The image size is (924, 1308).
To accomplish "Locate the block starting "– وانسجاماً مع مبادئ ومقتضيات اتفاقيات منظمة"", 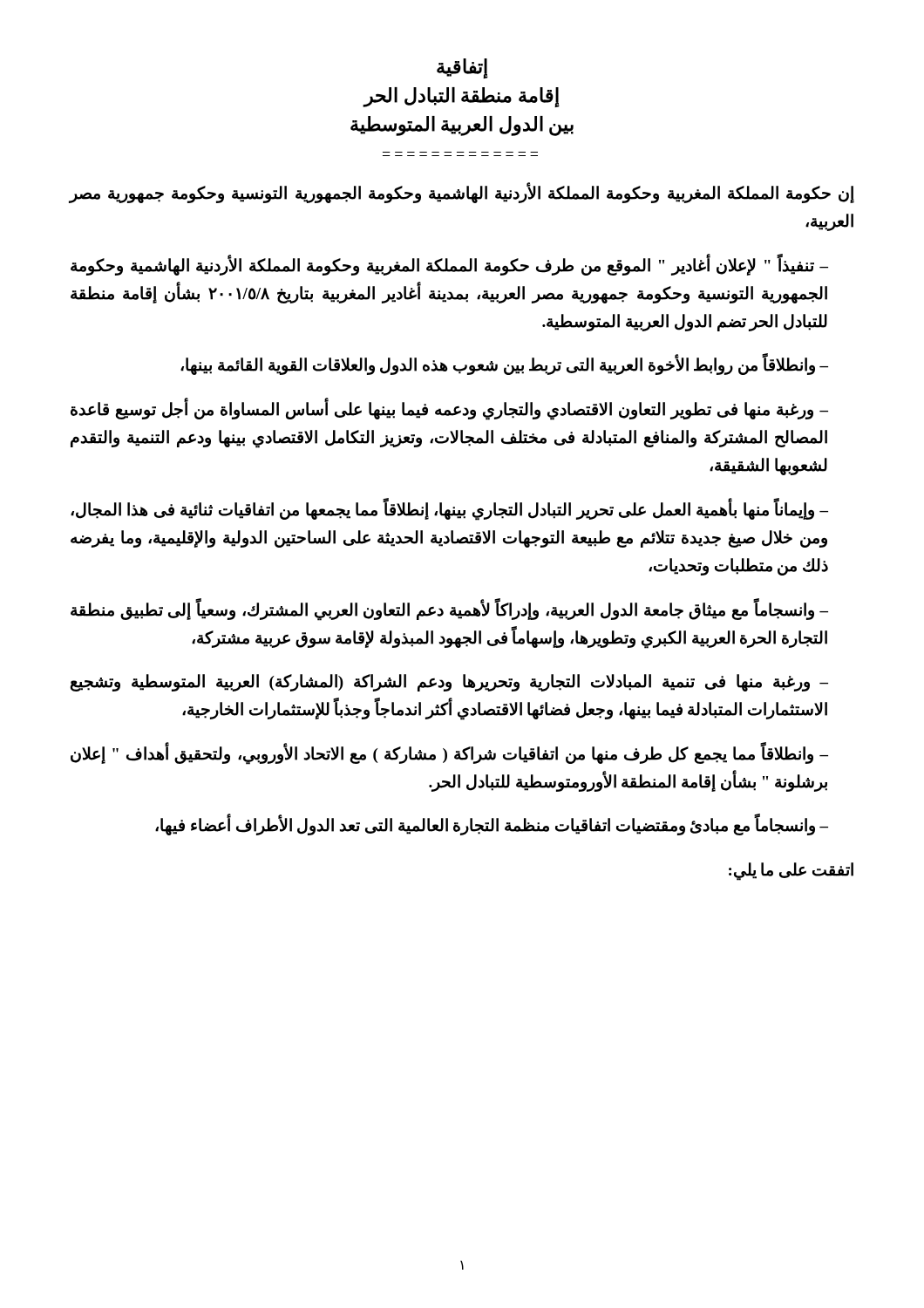I will (x=491, y=826).
